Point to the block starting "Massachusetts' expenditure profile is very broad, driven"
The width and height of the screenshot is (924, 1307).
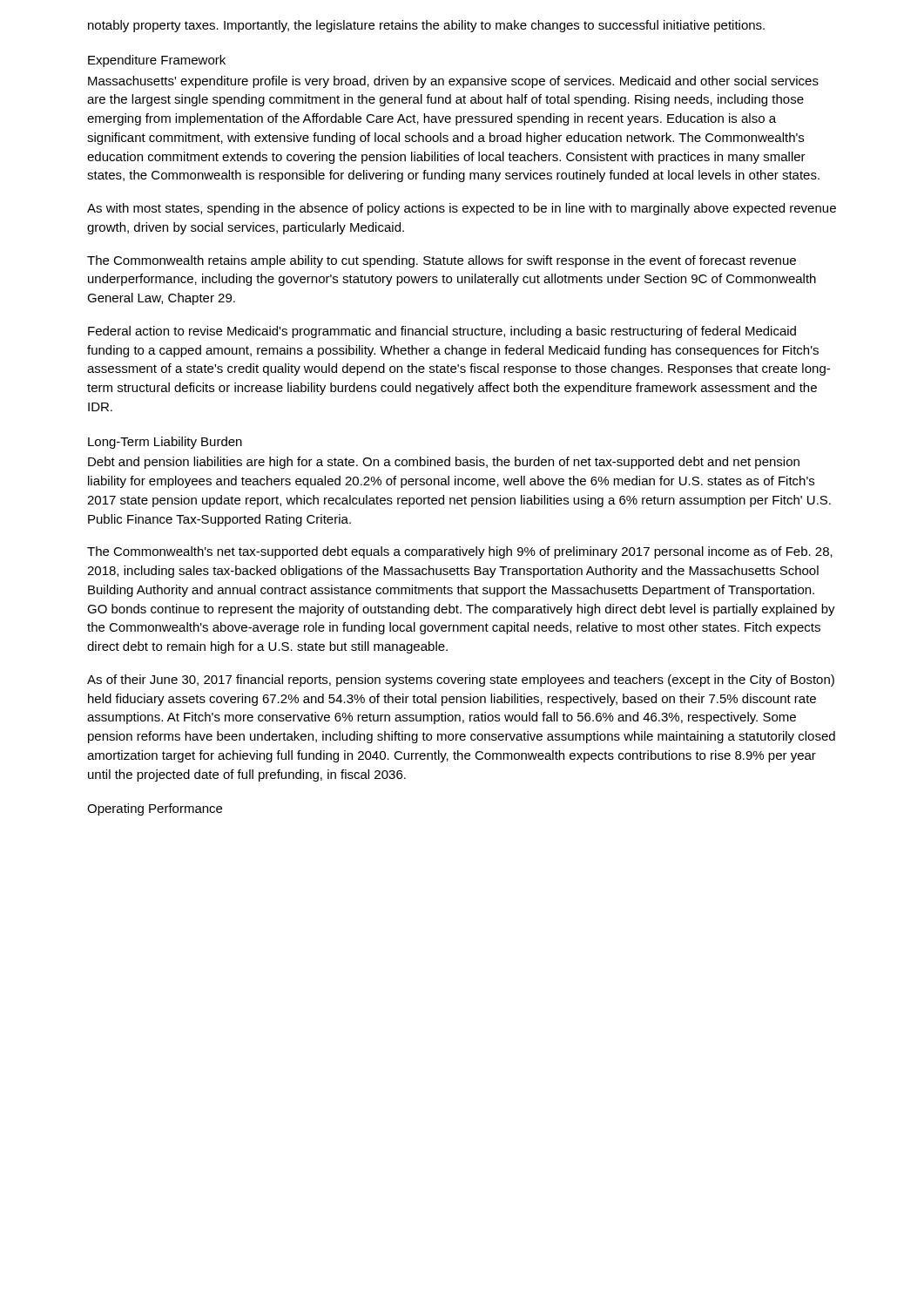click(462, 128)
